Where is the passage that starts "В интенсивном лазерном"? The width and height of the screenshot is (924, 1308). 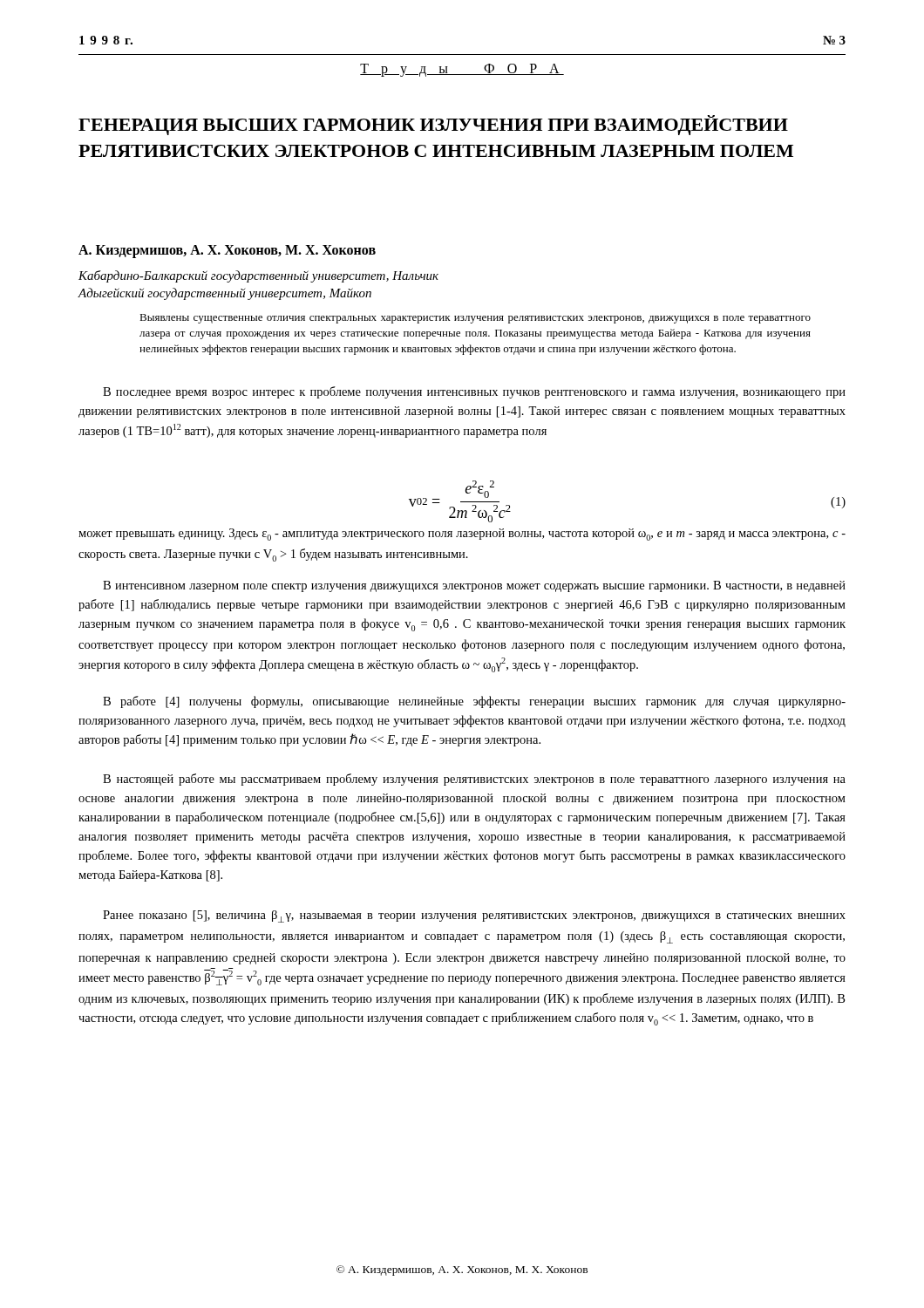pyautogui.click(x=462, y=626)
